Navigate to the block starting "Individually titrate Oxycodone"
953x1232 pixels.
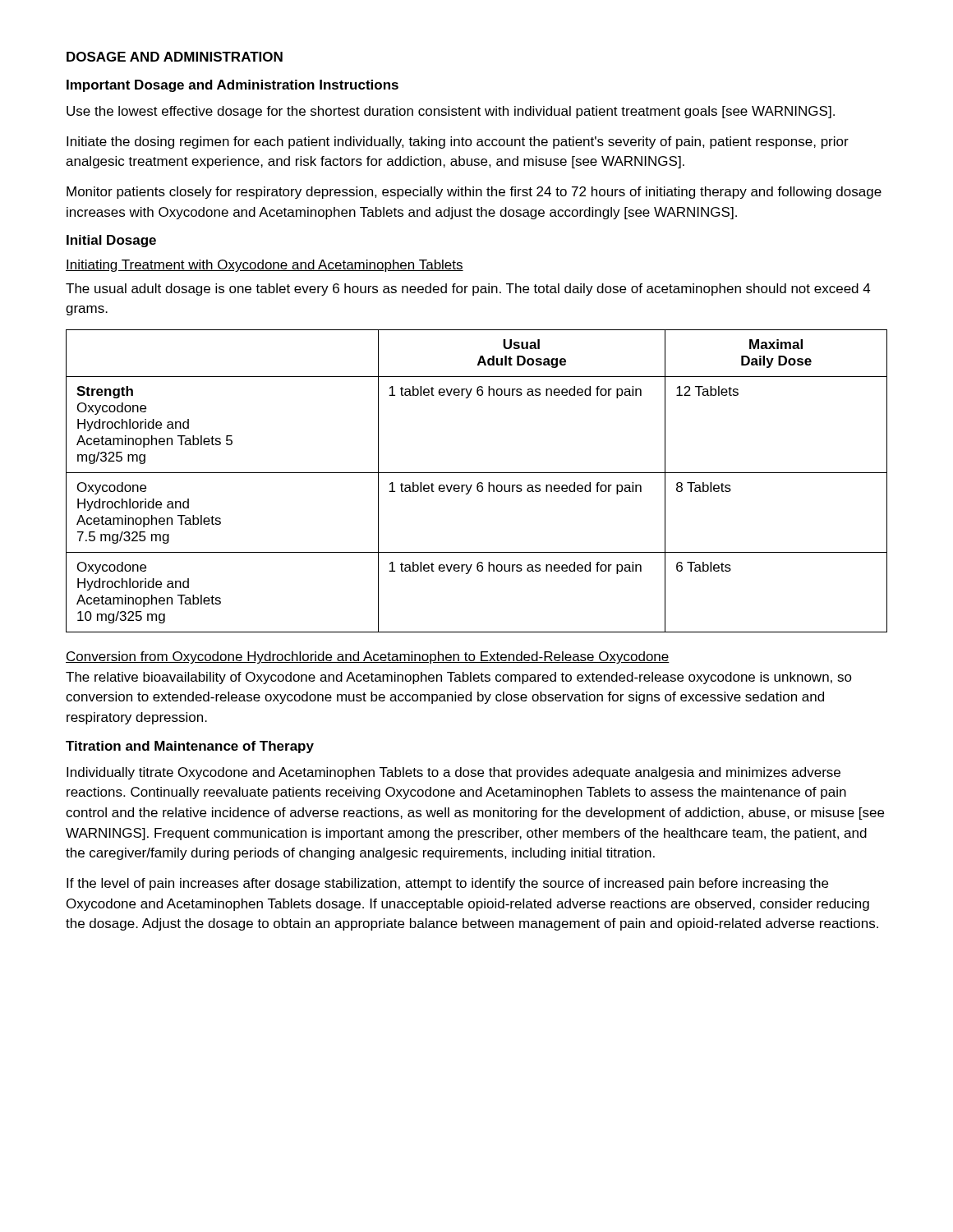[x=476, y=813]
